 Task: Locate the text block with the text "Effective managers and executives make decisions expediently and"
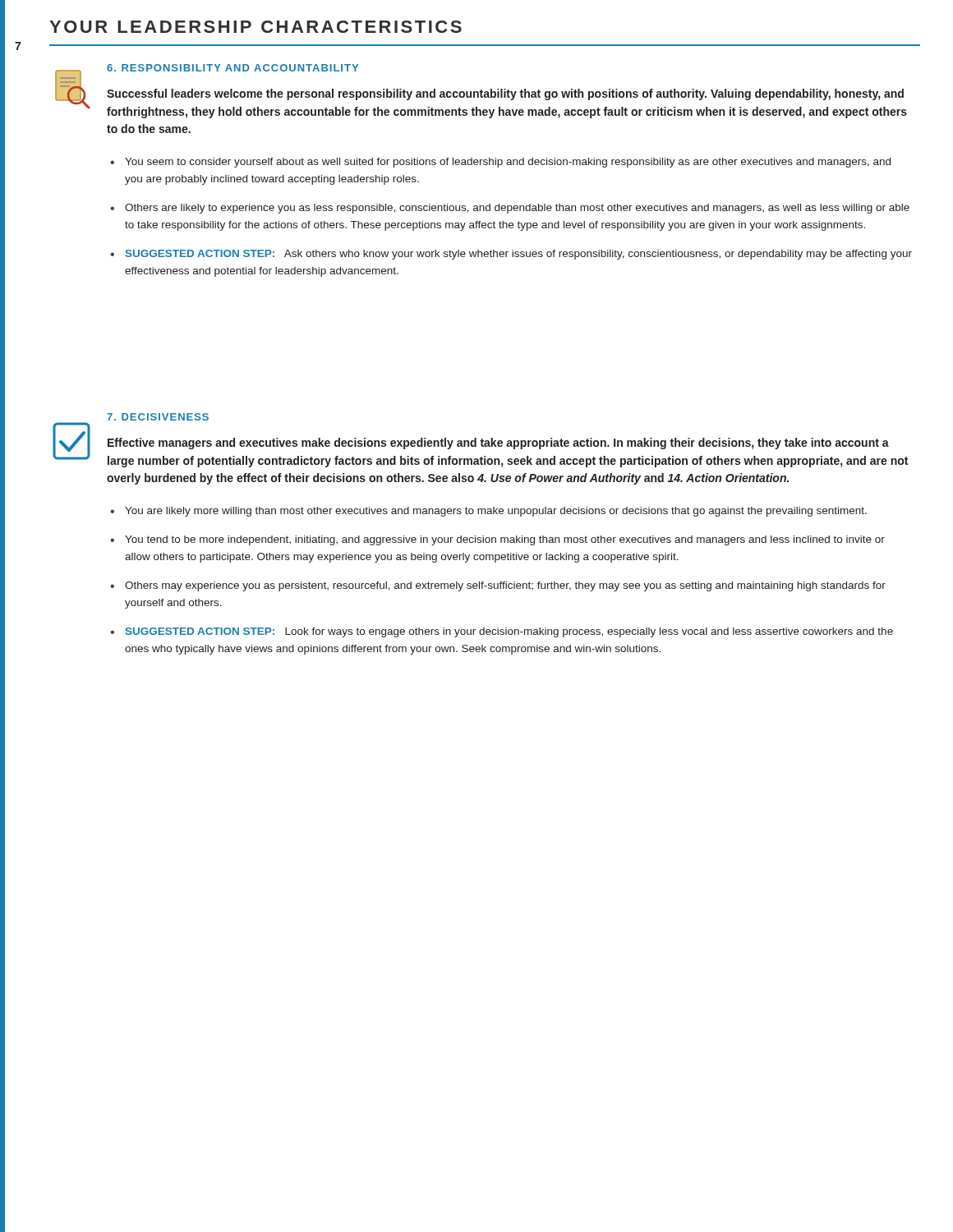pyautogui.click(x=508, y=461)
